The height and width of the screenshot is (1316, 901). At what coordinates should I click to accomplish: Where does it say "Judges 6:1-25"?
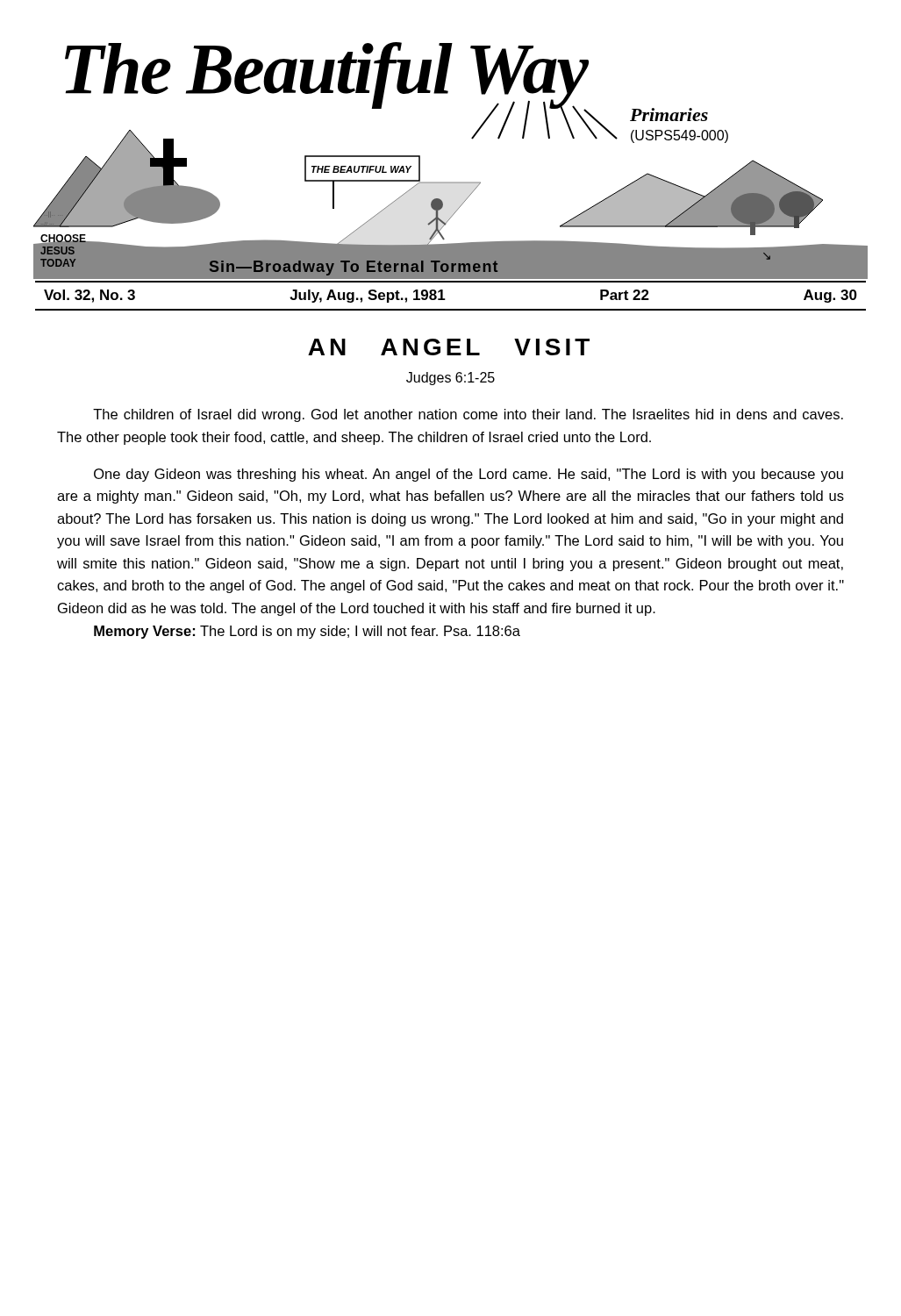click(x=450, y=378)
